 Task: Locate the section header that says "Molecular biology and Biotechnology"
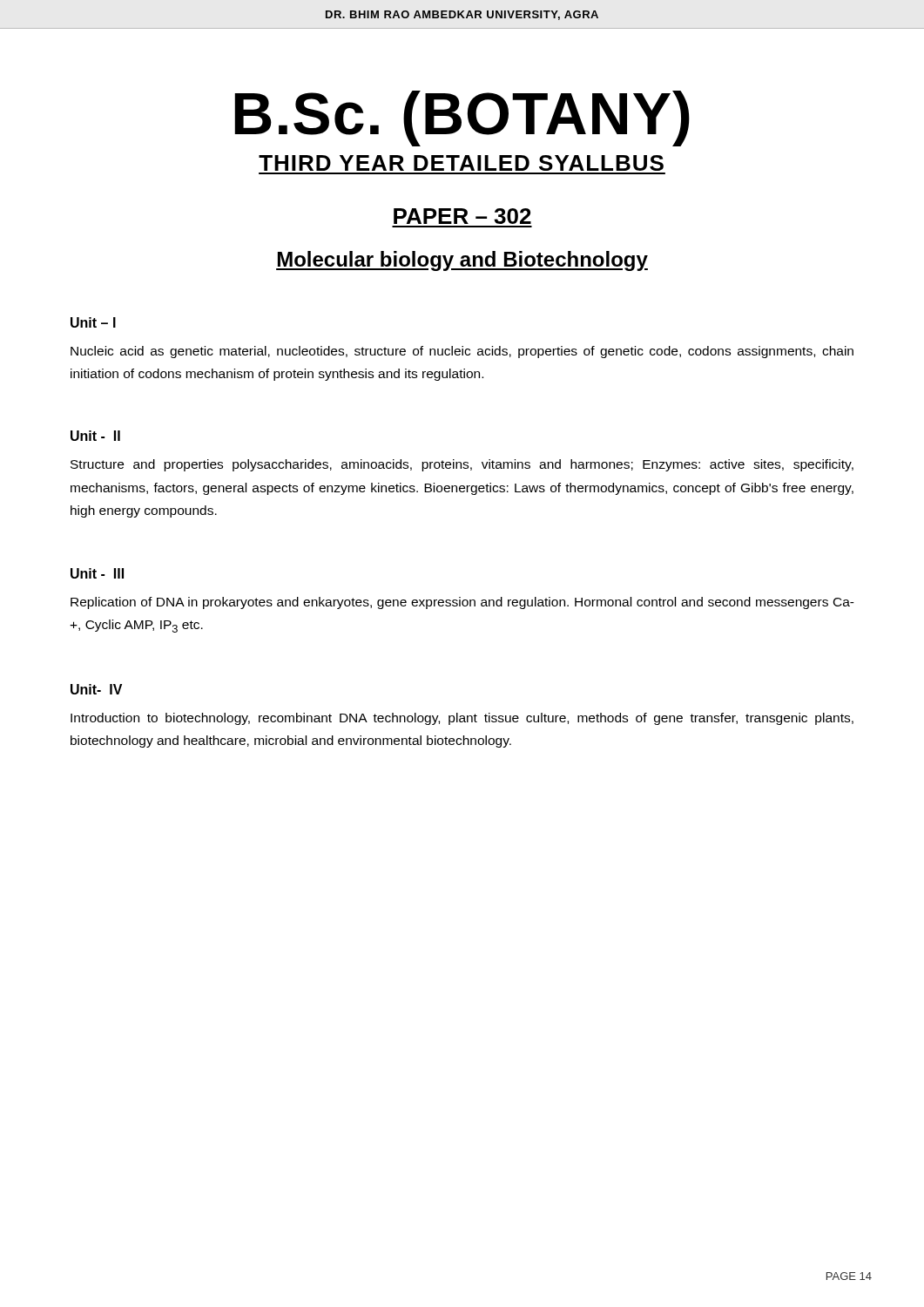462,259
